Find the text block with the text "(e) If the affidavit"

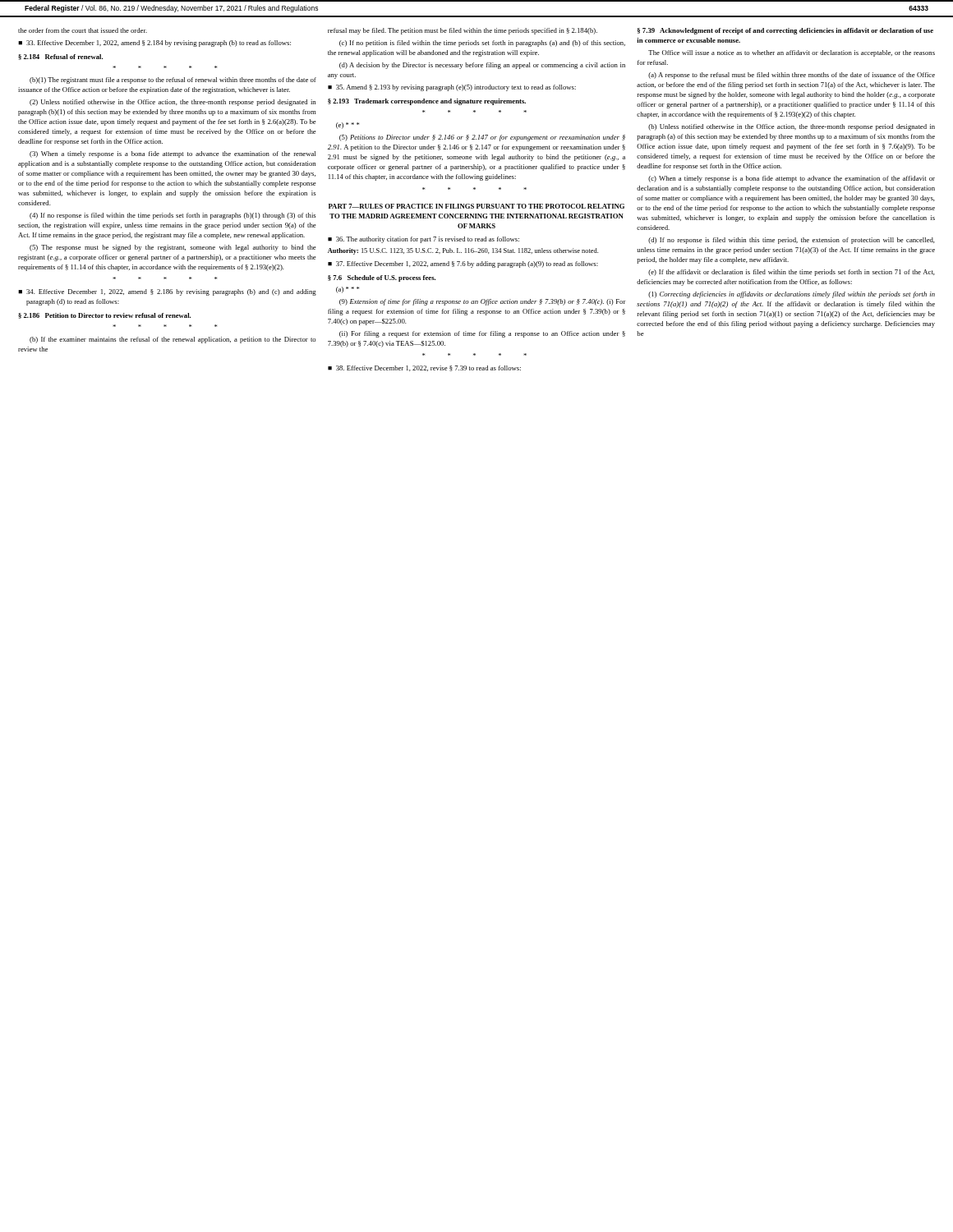pos(786,277)
